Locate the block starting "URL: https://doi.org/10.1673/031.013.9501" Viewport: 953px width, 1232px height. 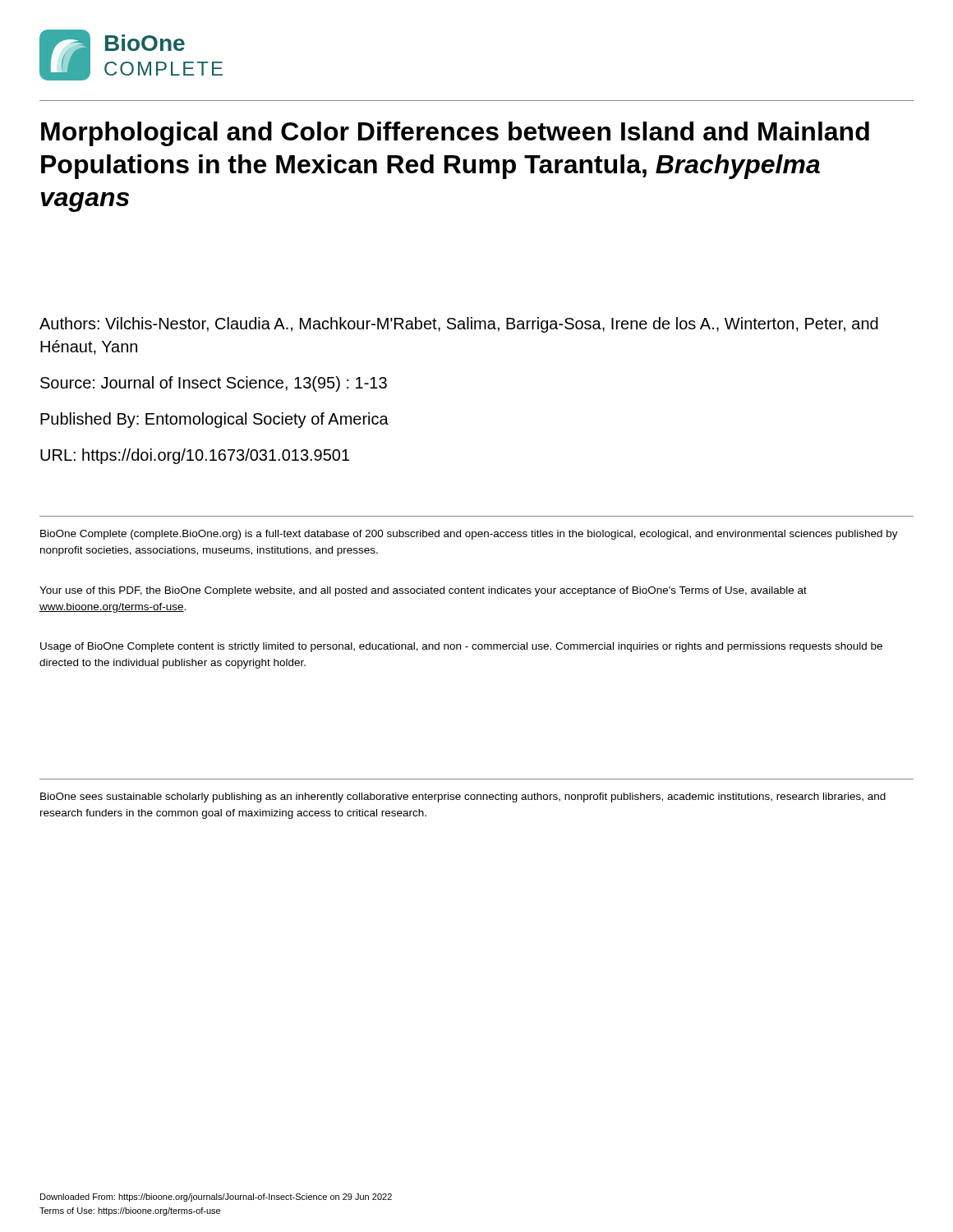(195, 455)
